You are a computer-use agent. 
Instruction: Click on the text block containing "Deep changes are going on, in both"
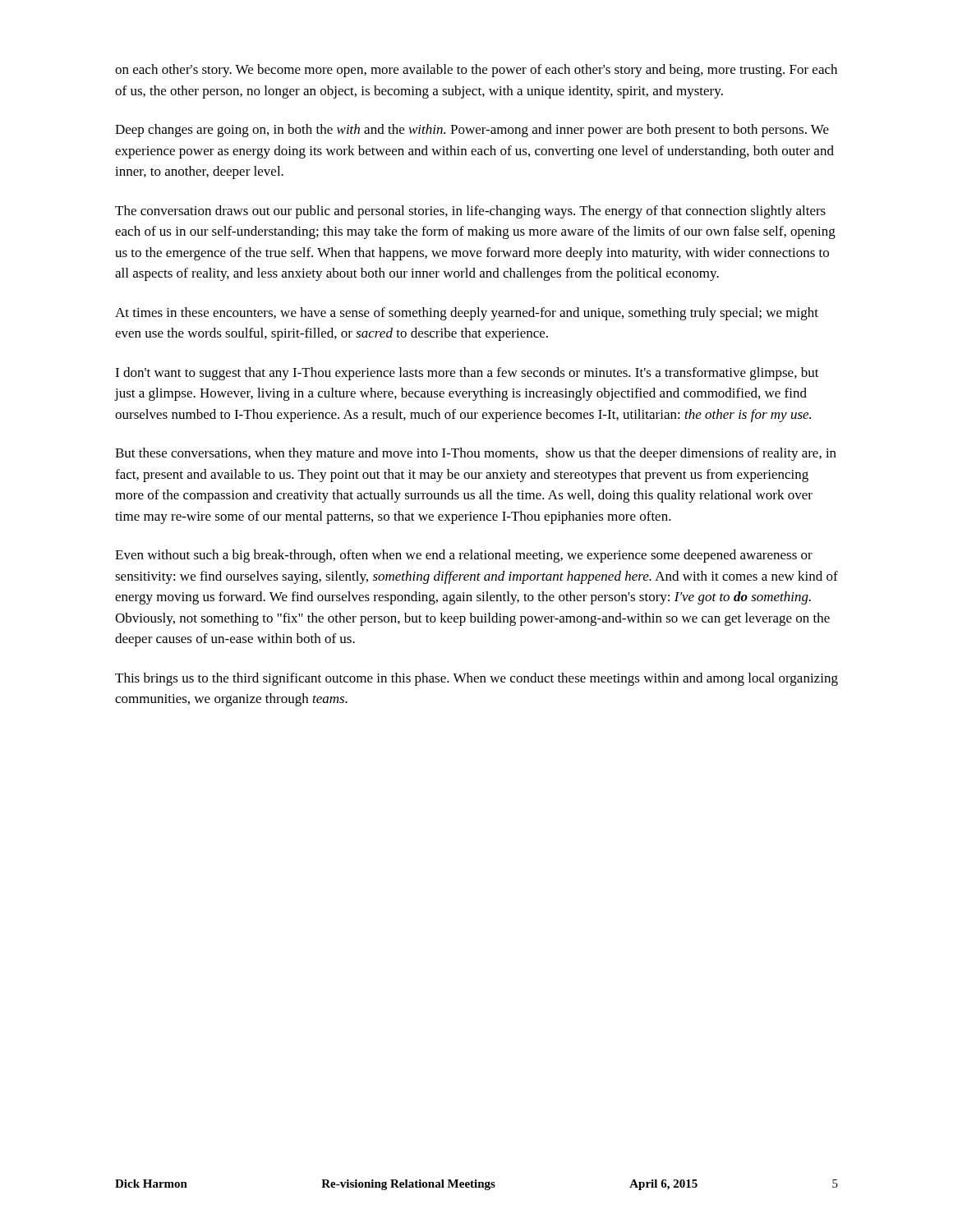474,150
